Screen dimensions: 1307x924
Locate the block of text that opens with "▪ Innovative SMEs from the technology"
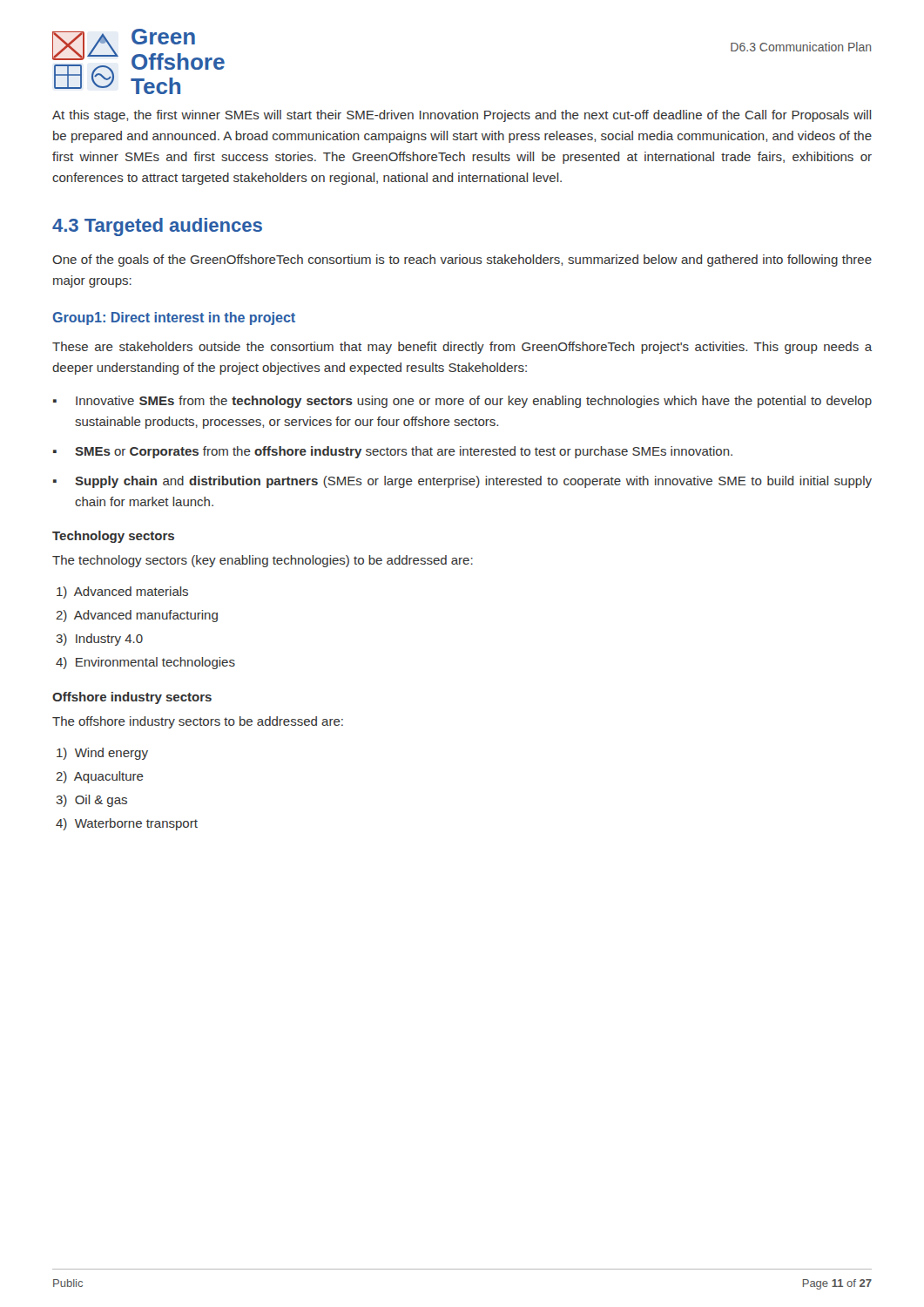click(x=462, y=411)
